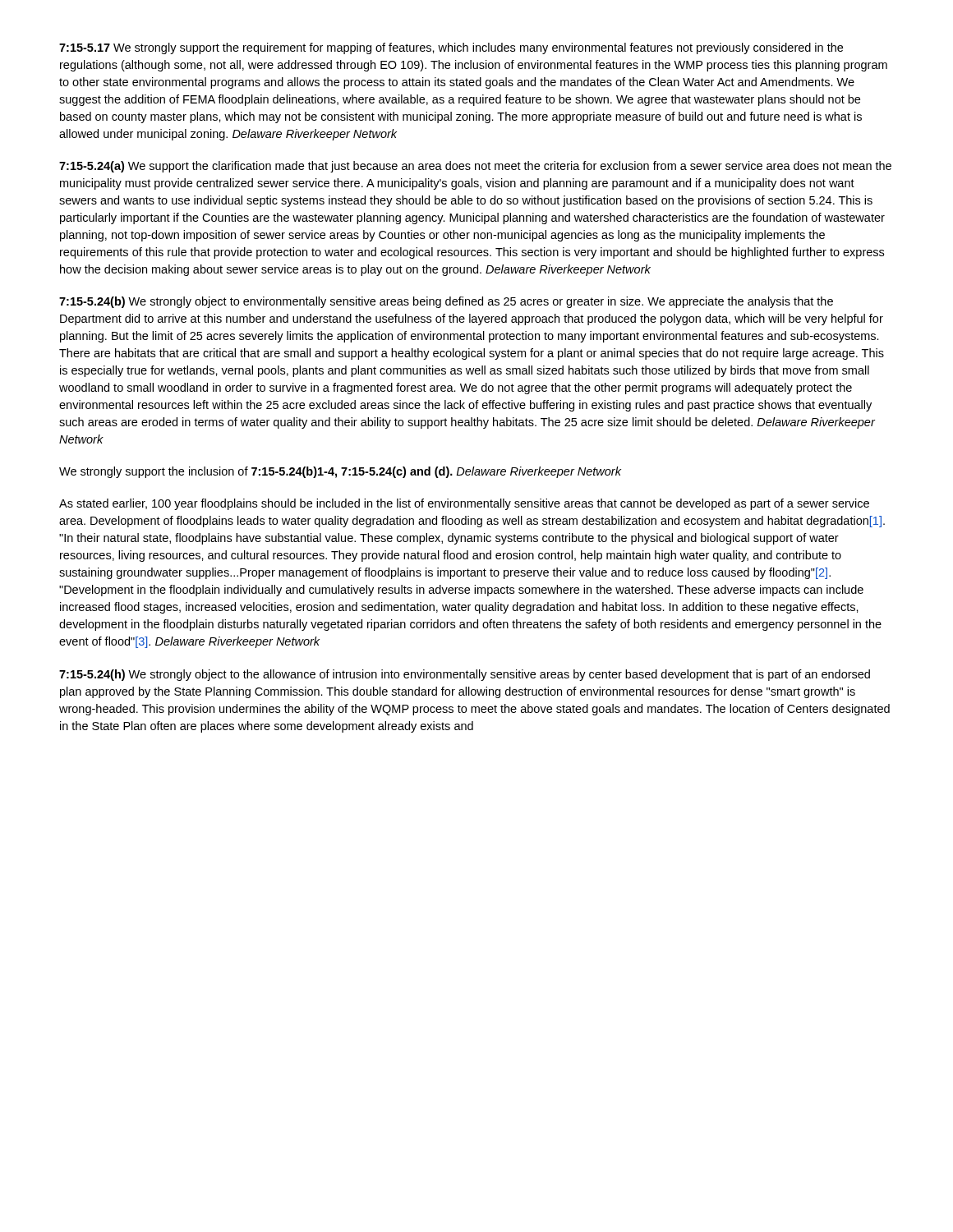Viewport: 953px width, 1232px height.
Task: Find the text block that says "We strongly support the"
Action: (340, 472)
